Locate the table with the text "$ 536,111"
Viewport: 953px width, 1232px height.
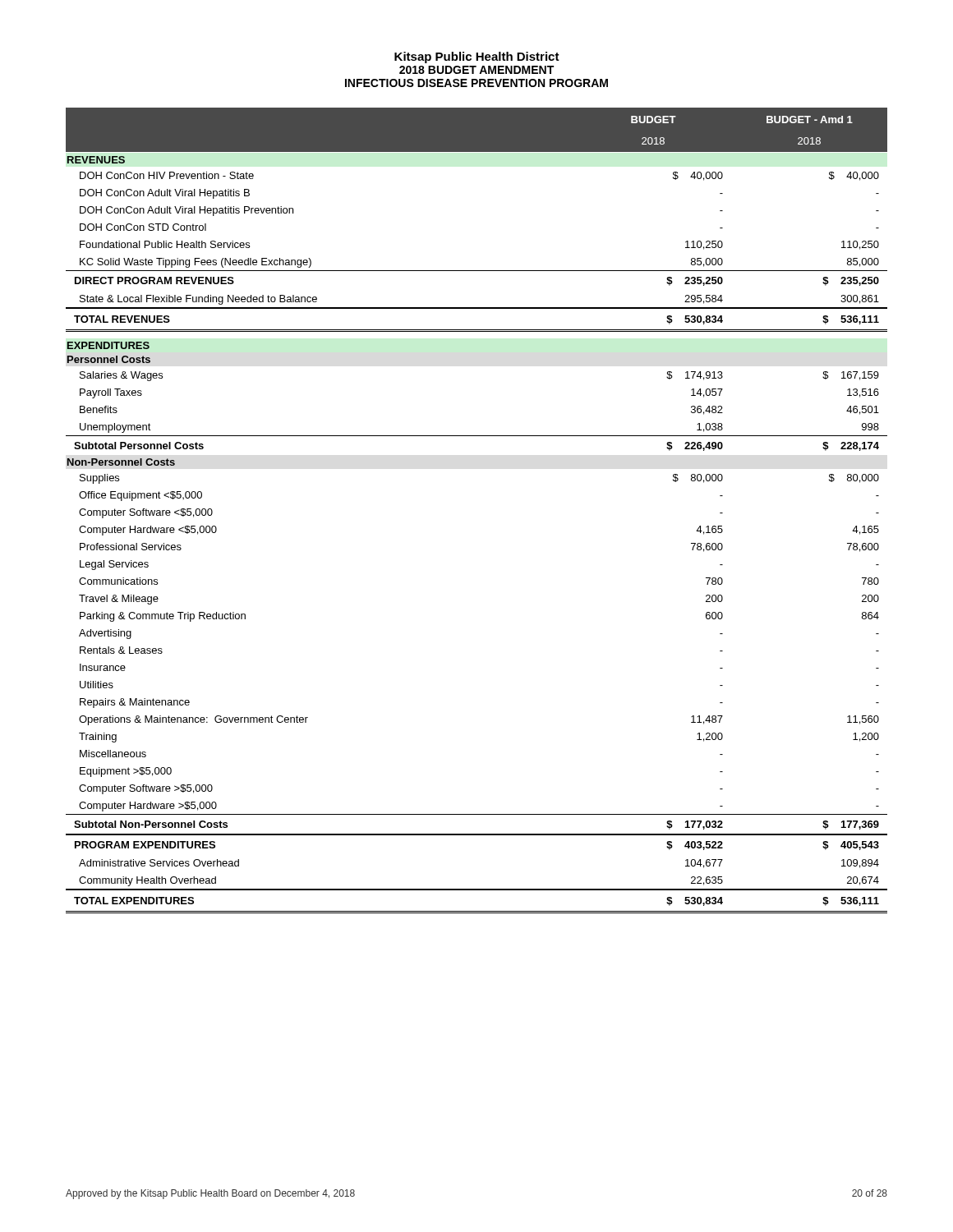[476, 510]
